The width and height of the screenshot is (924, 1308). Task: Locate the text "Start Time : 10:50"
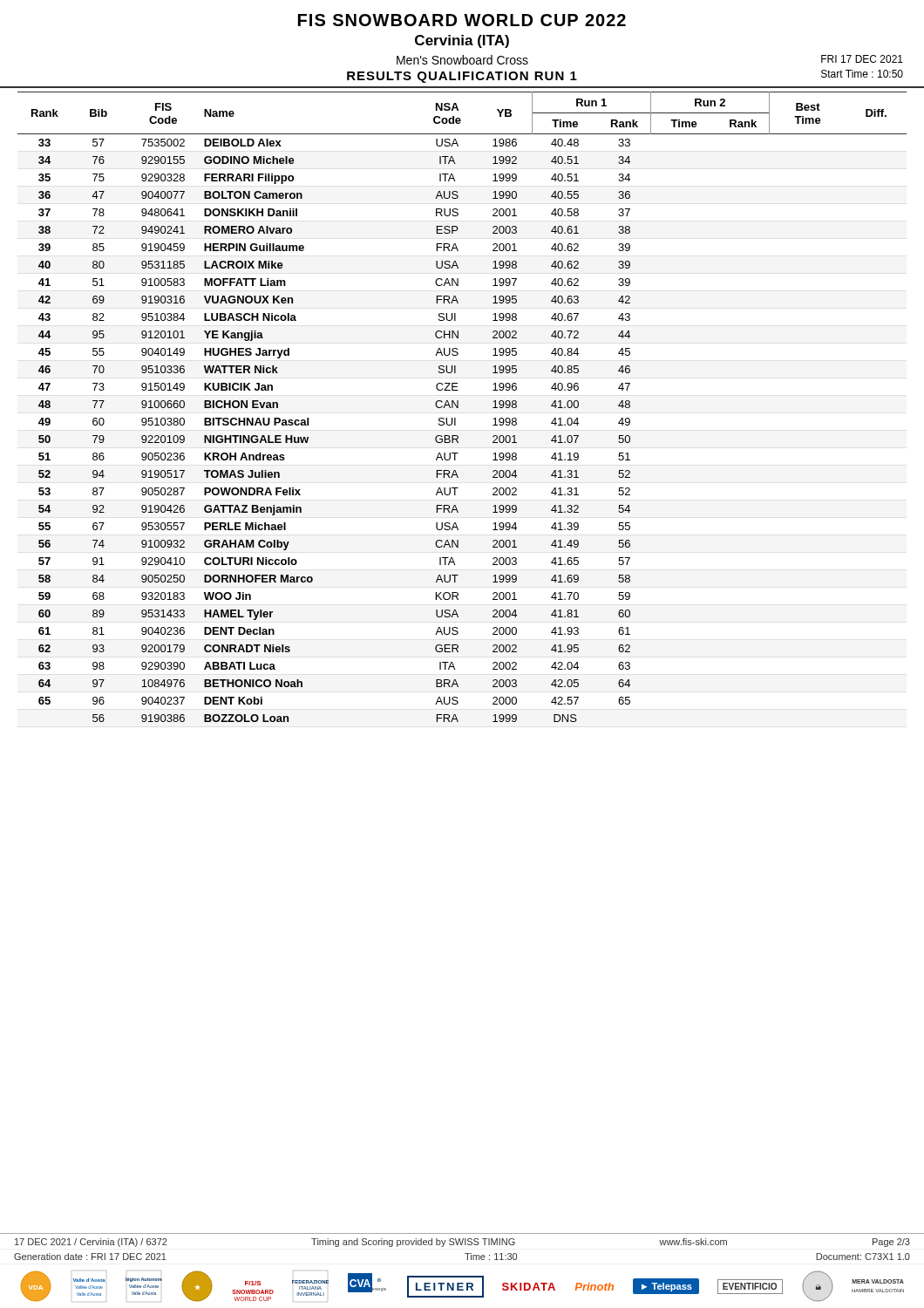pyautogui.click(x=862, y=74)
